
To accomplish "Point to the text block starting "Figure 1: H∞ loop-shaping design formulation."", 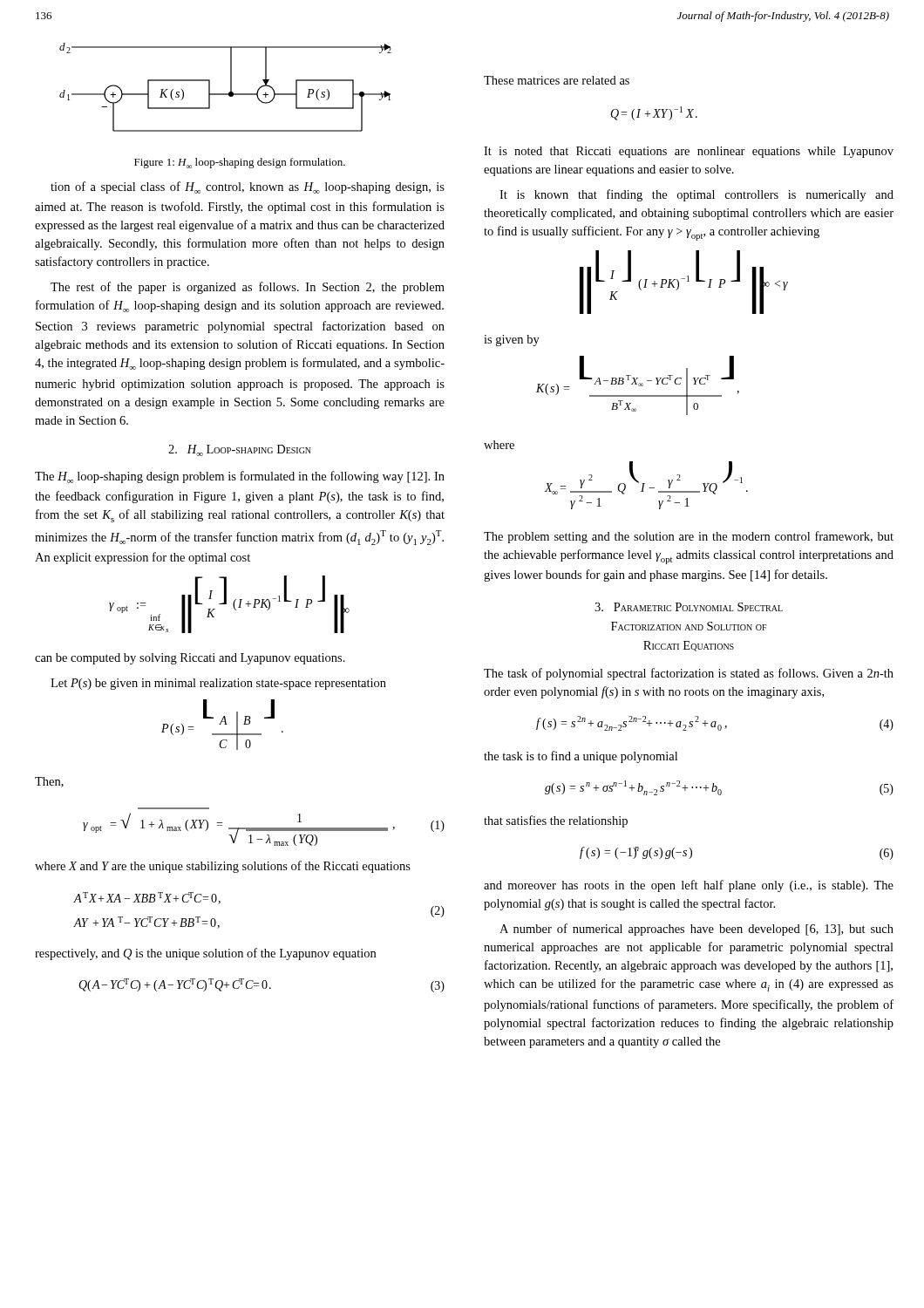I will point(240,163).
